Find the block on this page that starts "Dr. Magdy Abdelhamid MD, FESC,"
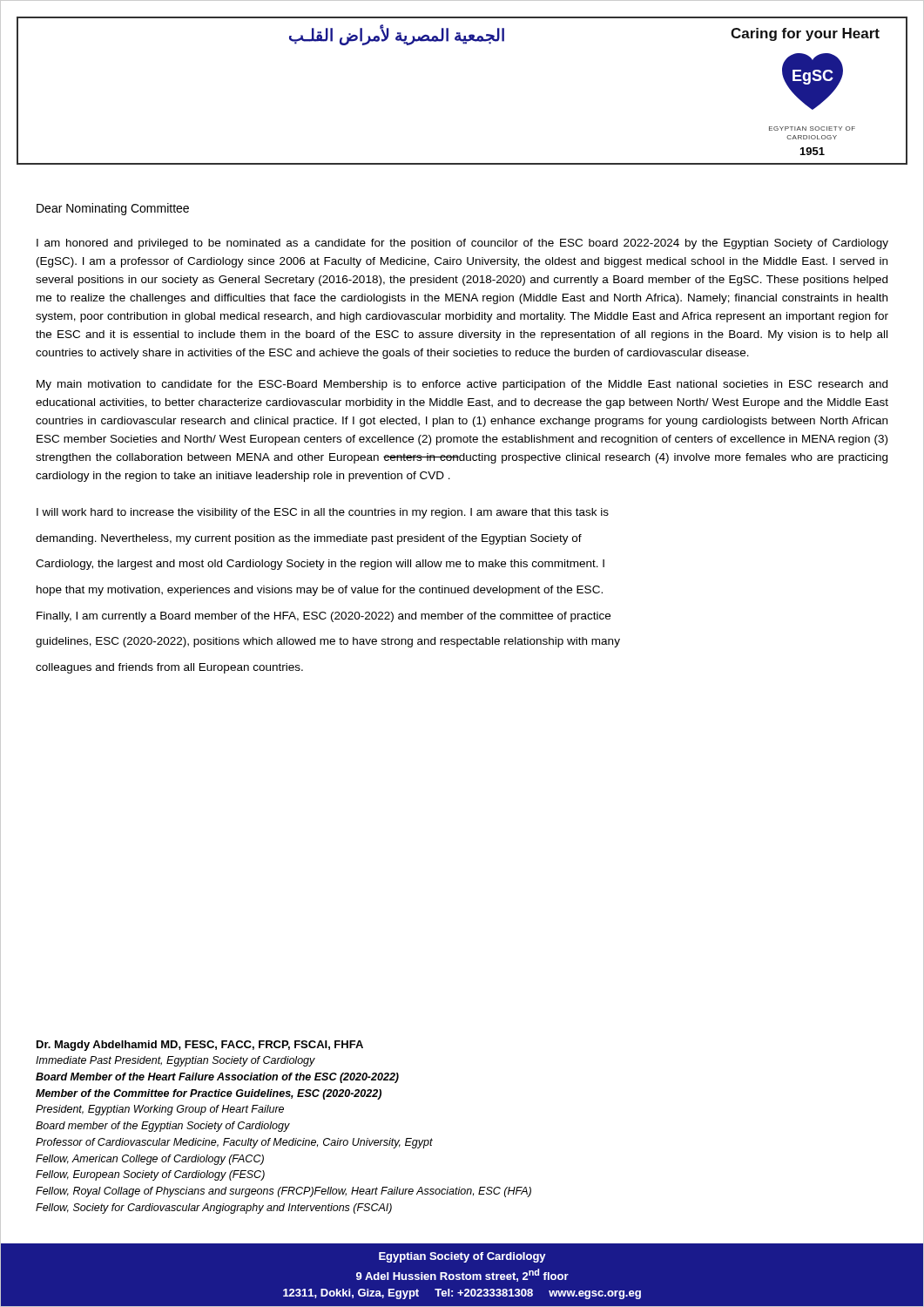Viewport: 924px width, 1307px height. (200, 1046)
